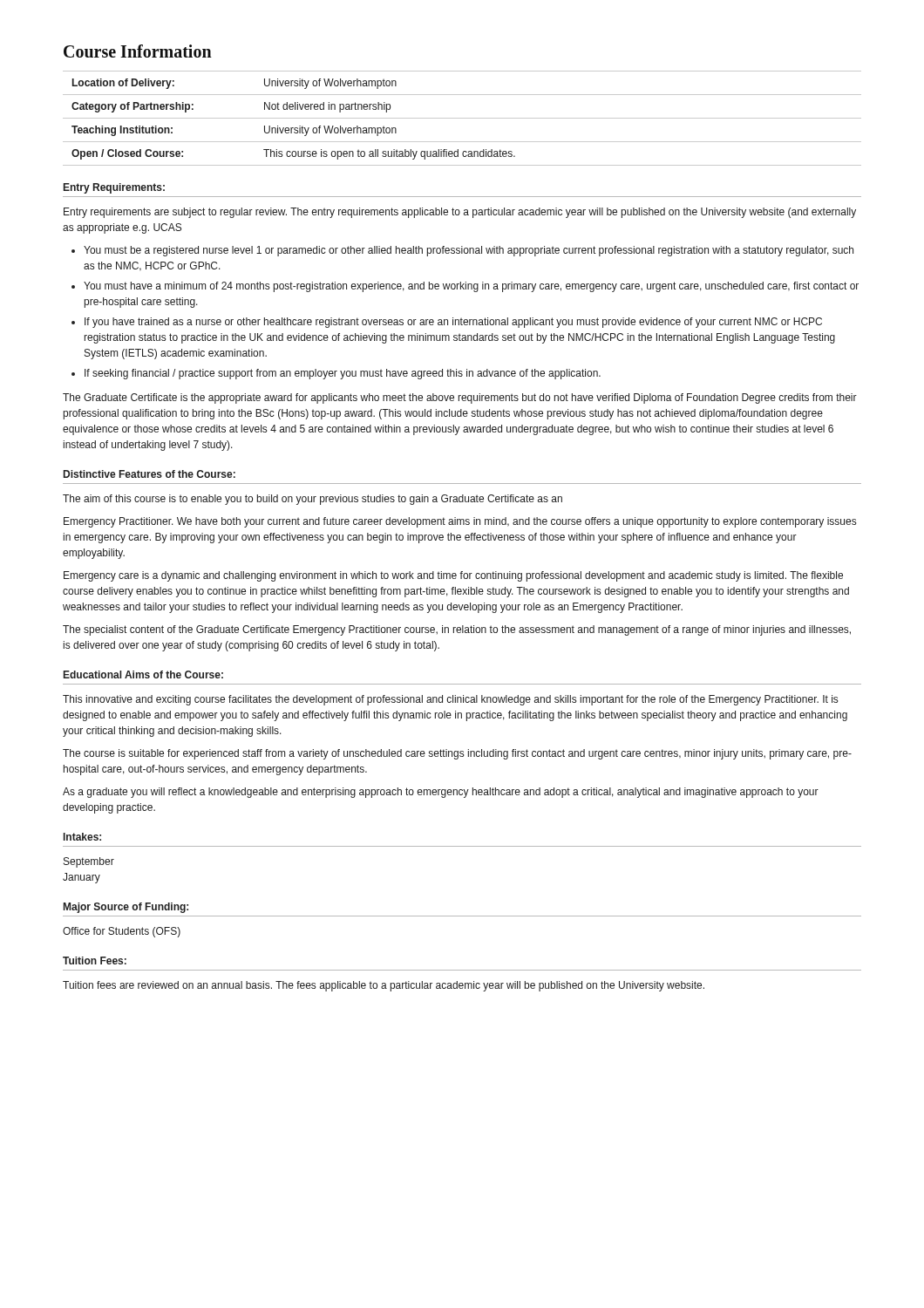This screenshot has width=924, height=1308.
Task: Select the text starting "Entry Requirements:"
Action: coord(114,188)
